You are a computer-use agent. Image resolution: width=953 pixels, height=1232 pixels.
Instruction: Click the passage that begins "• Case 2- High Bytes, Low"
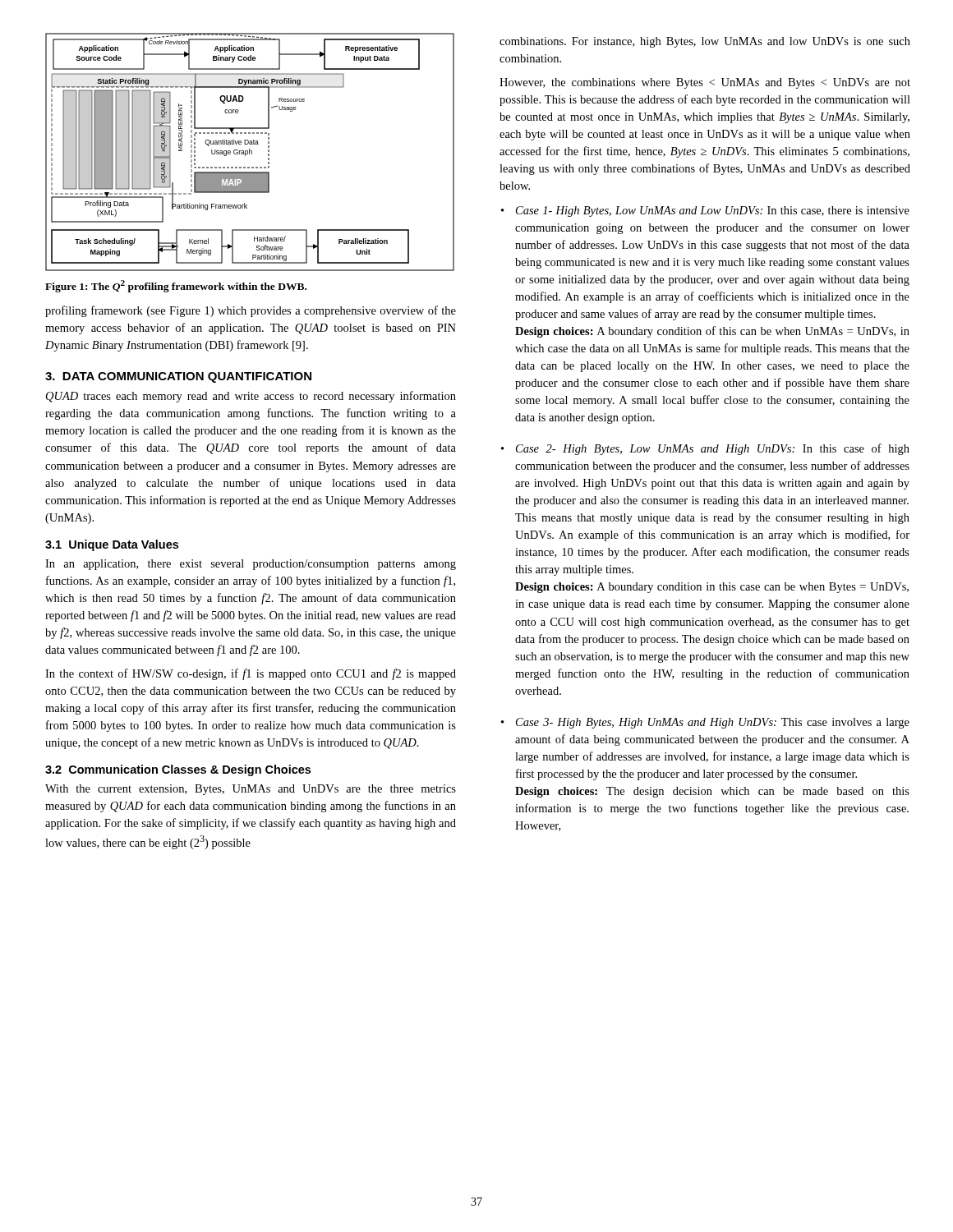point(705,572)
